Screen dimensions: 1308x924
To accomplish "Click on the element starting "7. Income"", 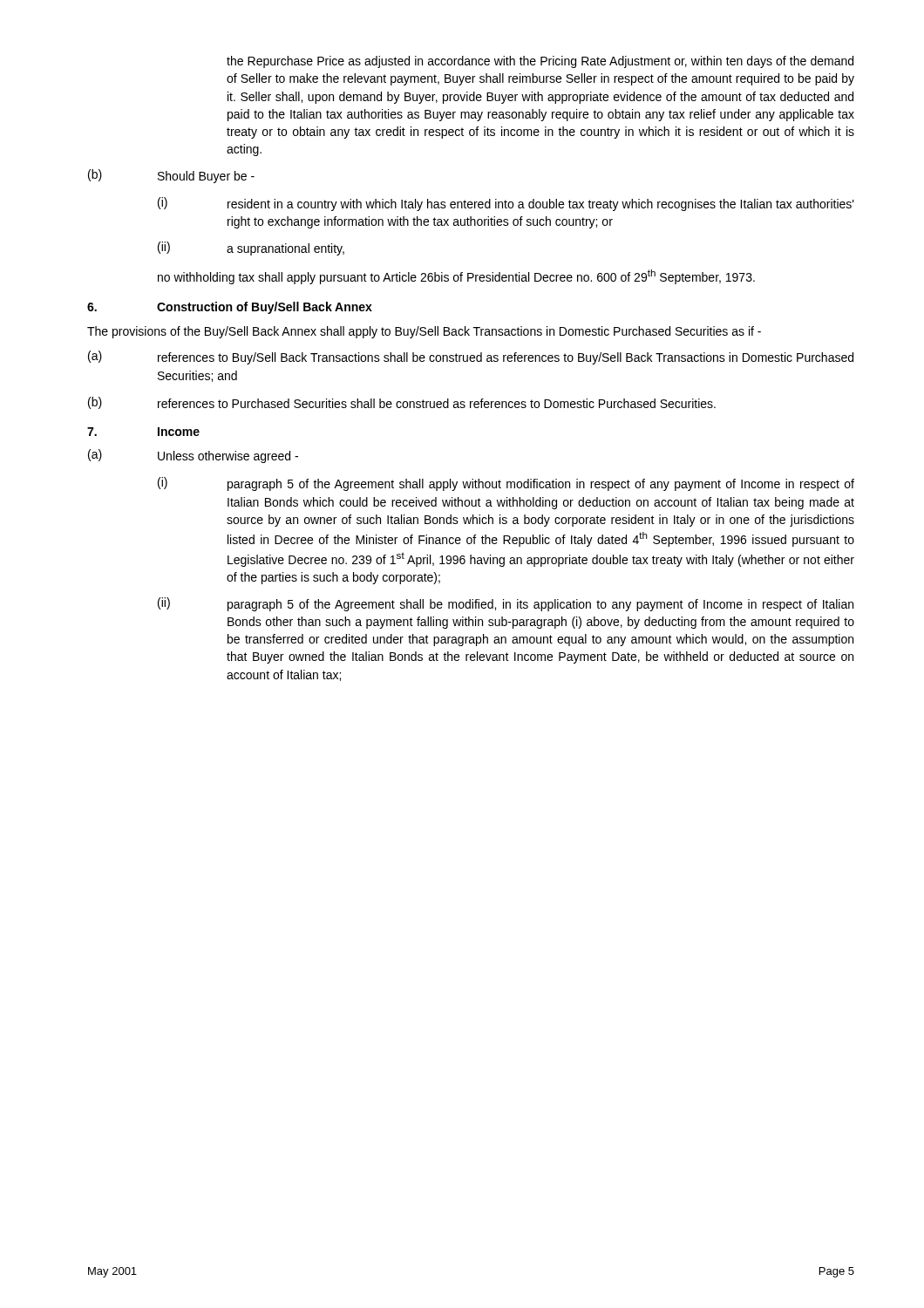I will pos(90,431).
